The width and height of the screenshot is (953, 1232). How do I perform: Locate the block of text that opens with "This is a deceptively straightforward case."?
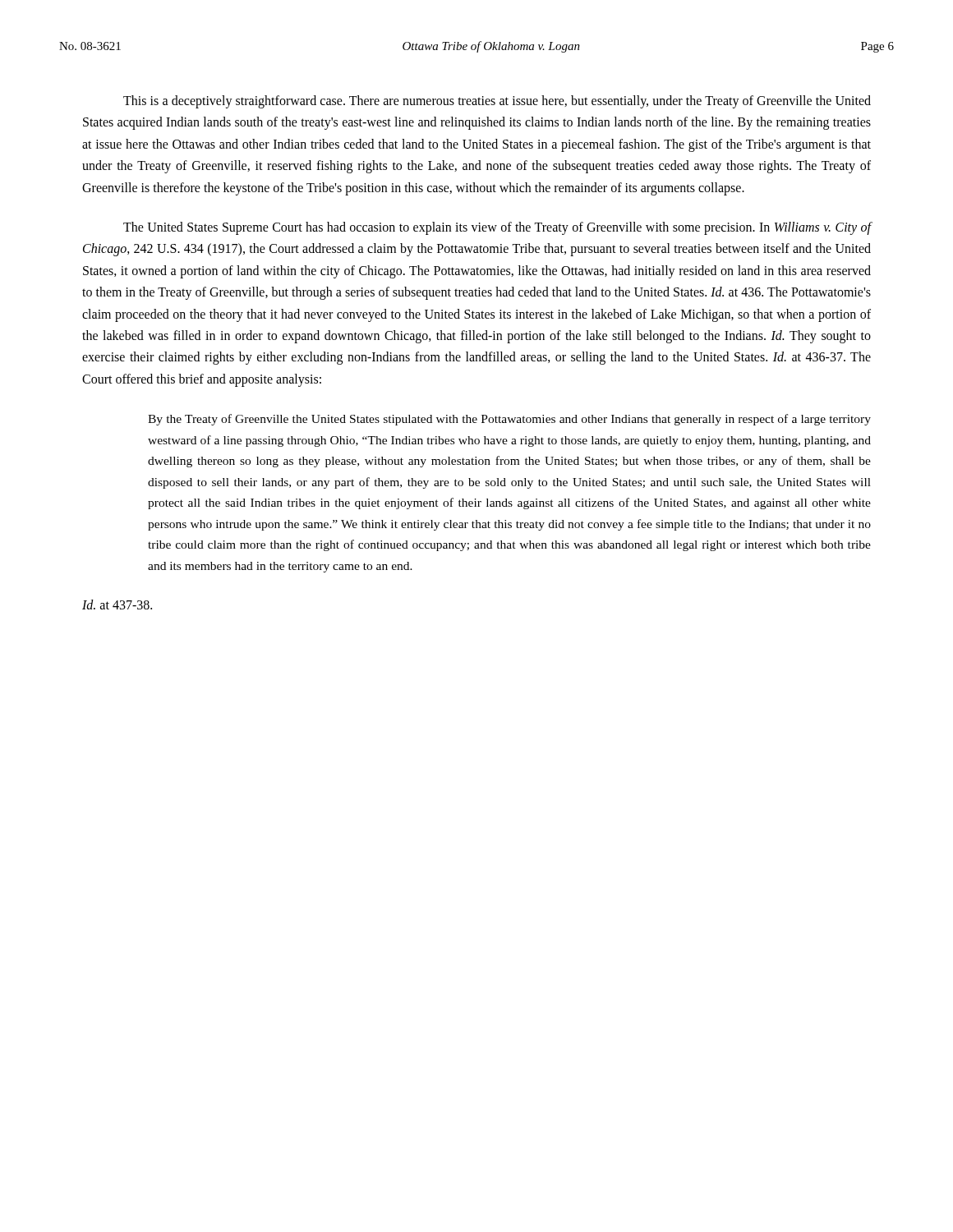476,145
